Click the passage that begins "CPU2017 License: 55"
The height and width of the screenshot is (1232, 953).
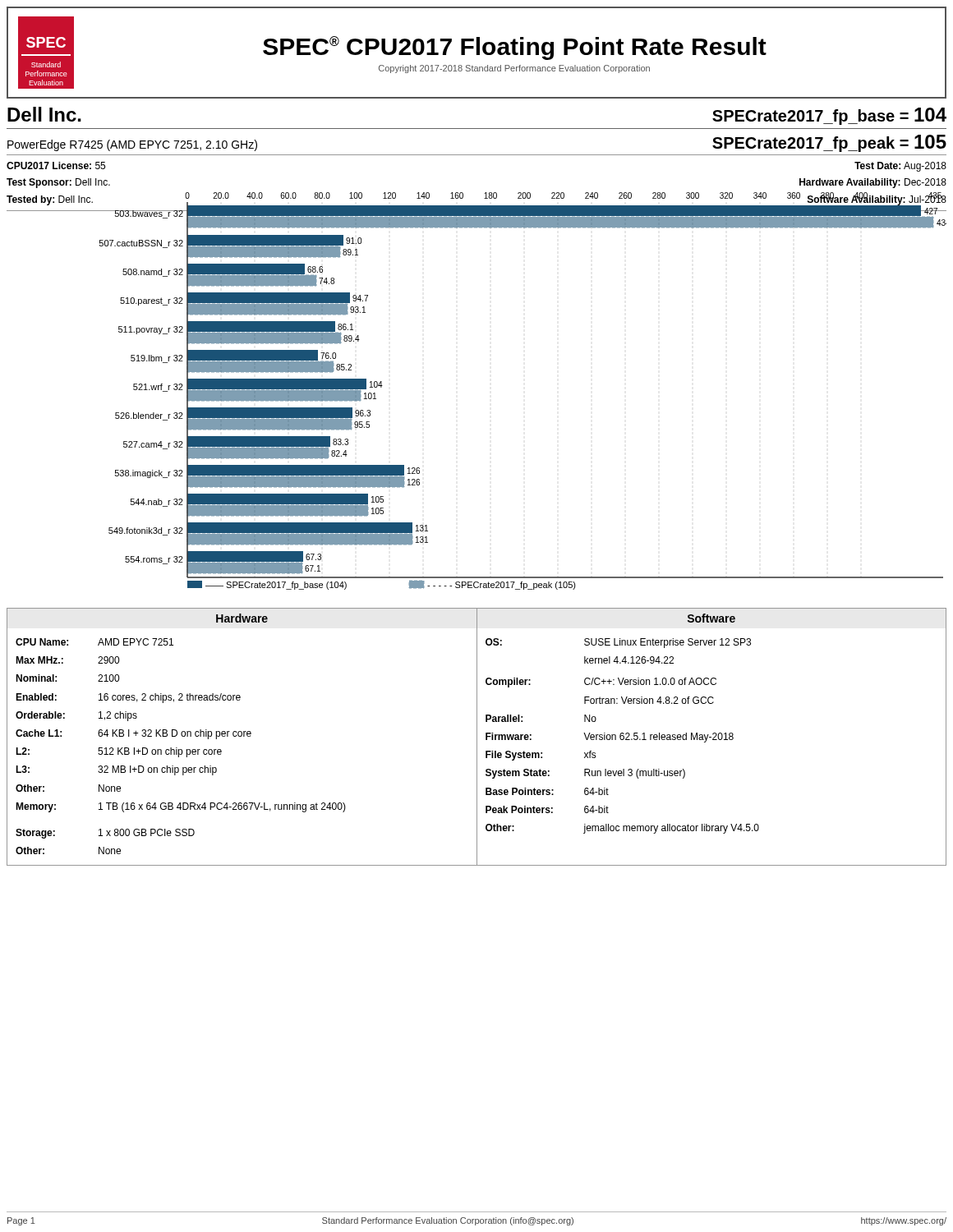click(x=59, y=166)
